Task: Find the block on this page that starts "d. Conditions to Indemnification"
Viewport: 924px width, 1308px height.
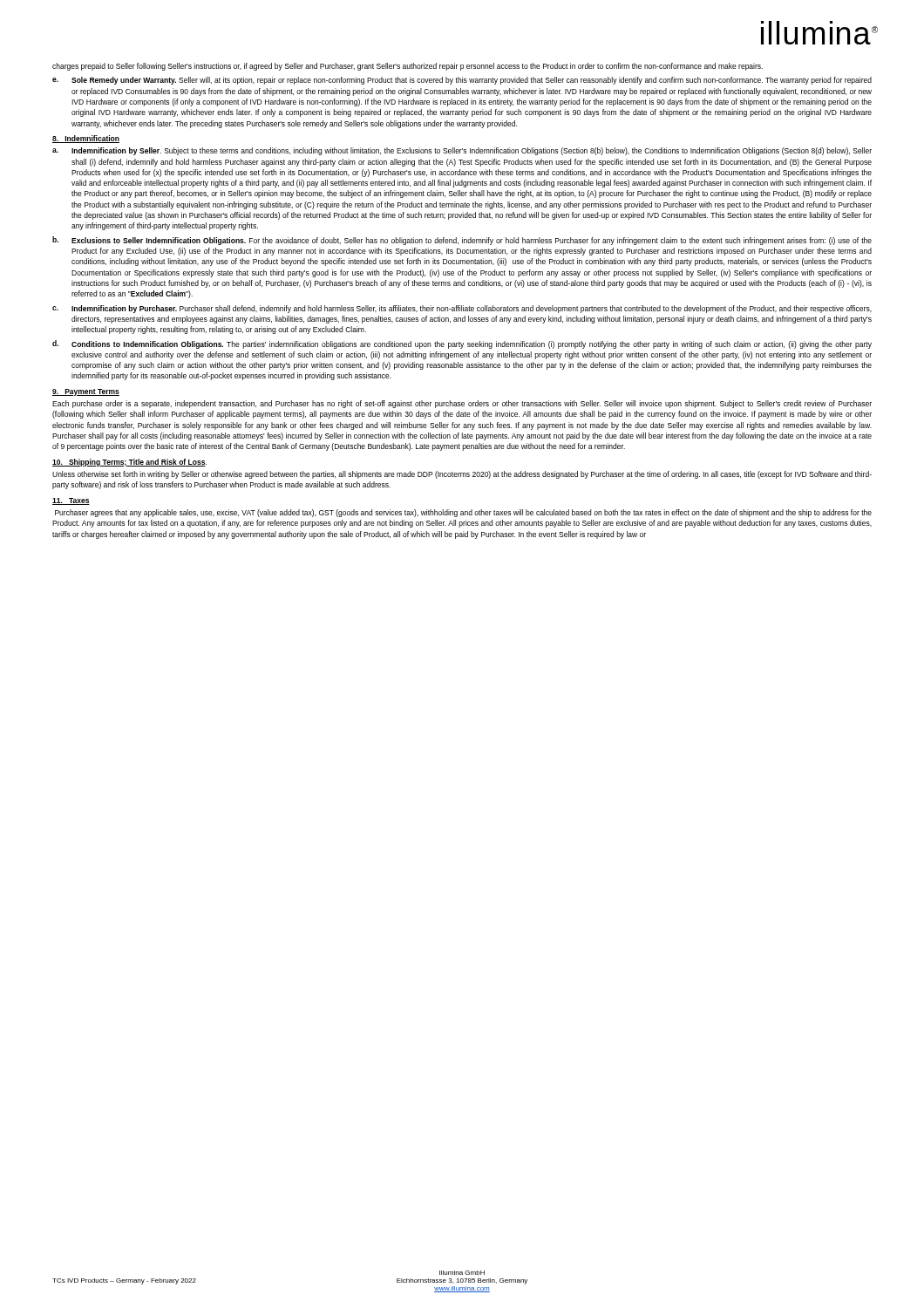Action: [x=462, y=360]
